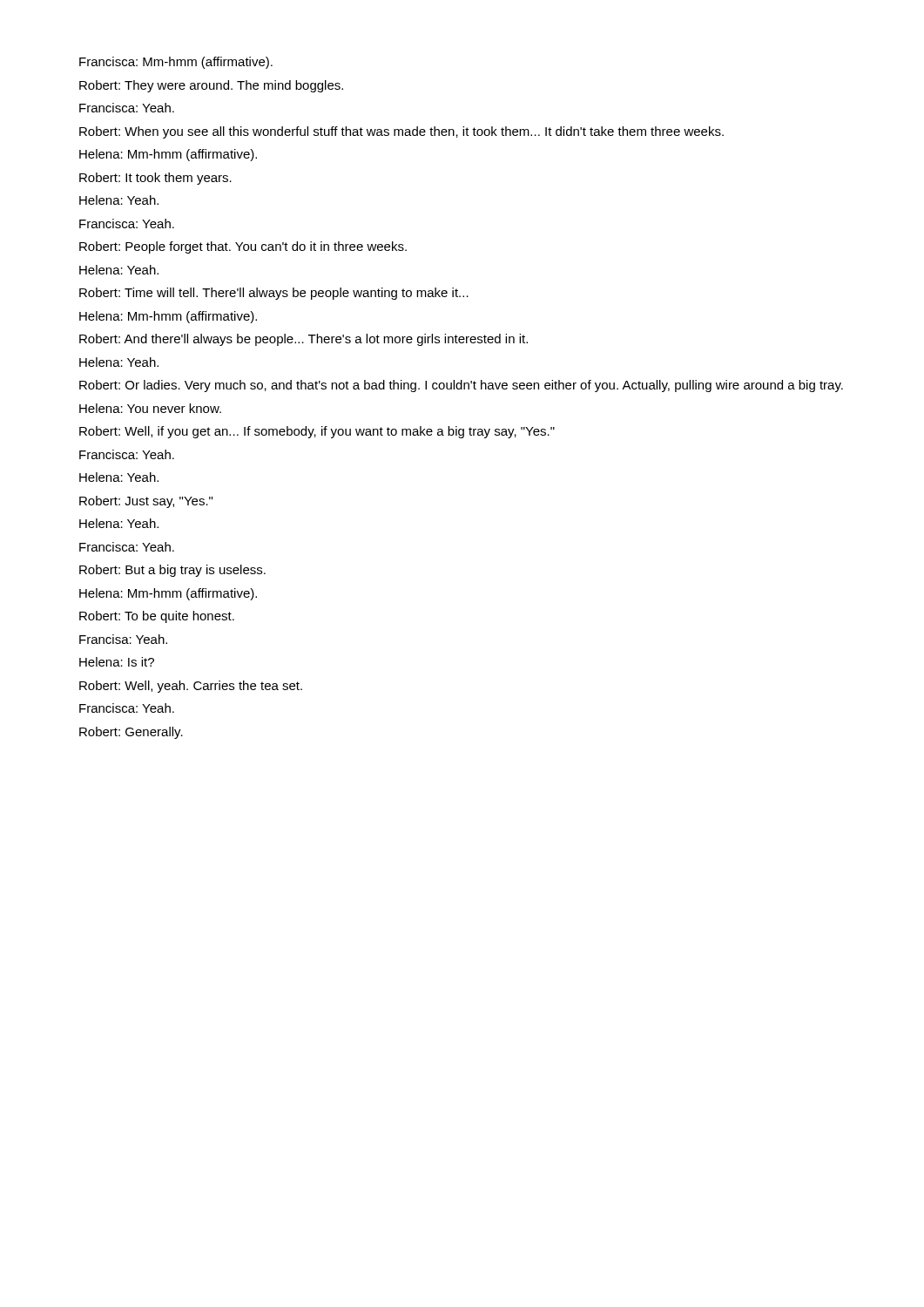The width and height of the screenshot is (924, 1307).
Task: Find the block on this page that starts "Robert: Well, if you get an... If"
Action: 317,431
